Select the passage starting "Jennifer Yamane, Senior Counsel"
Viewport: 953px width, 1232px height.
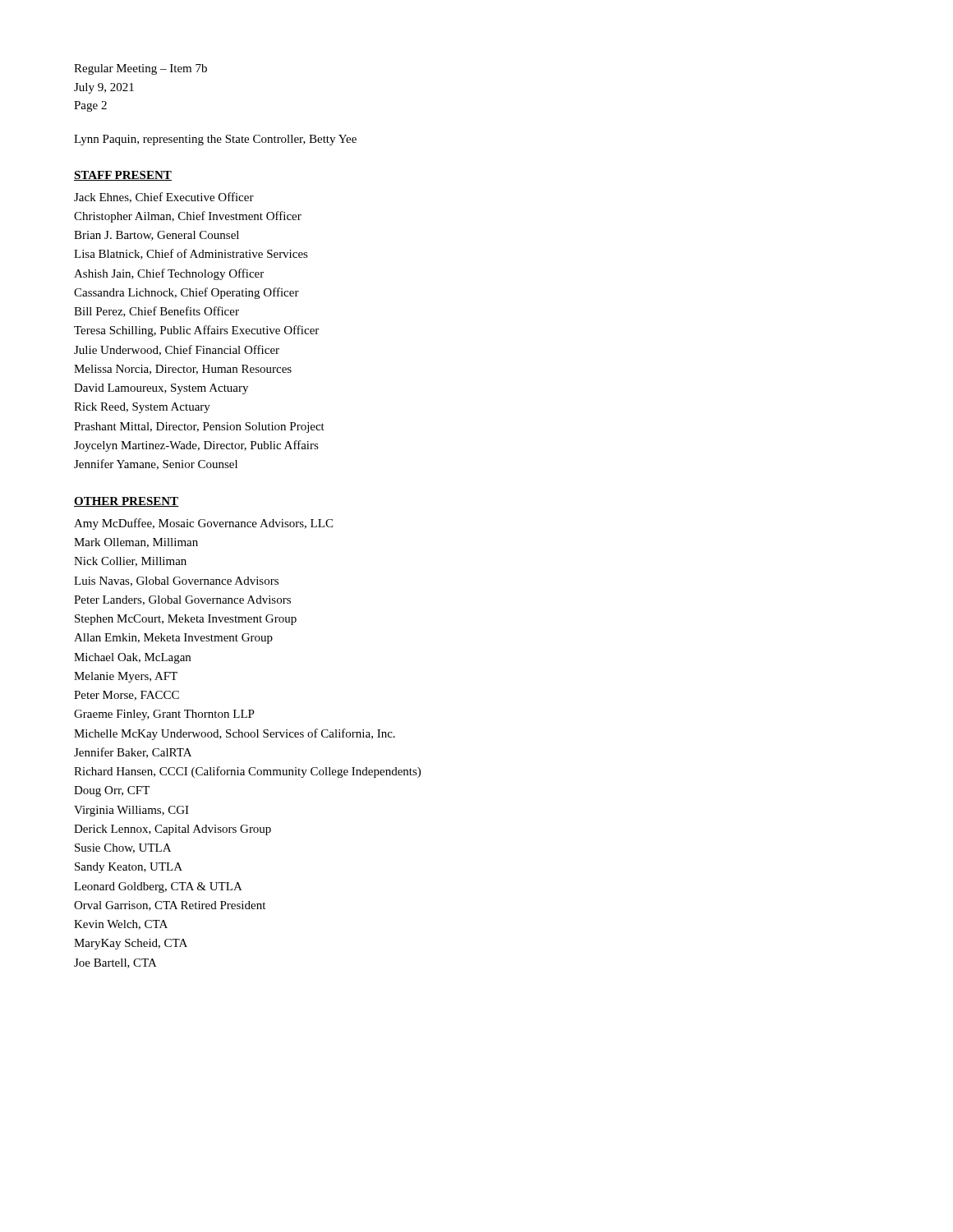point(156,464)
